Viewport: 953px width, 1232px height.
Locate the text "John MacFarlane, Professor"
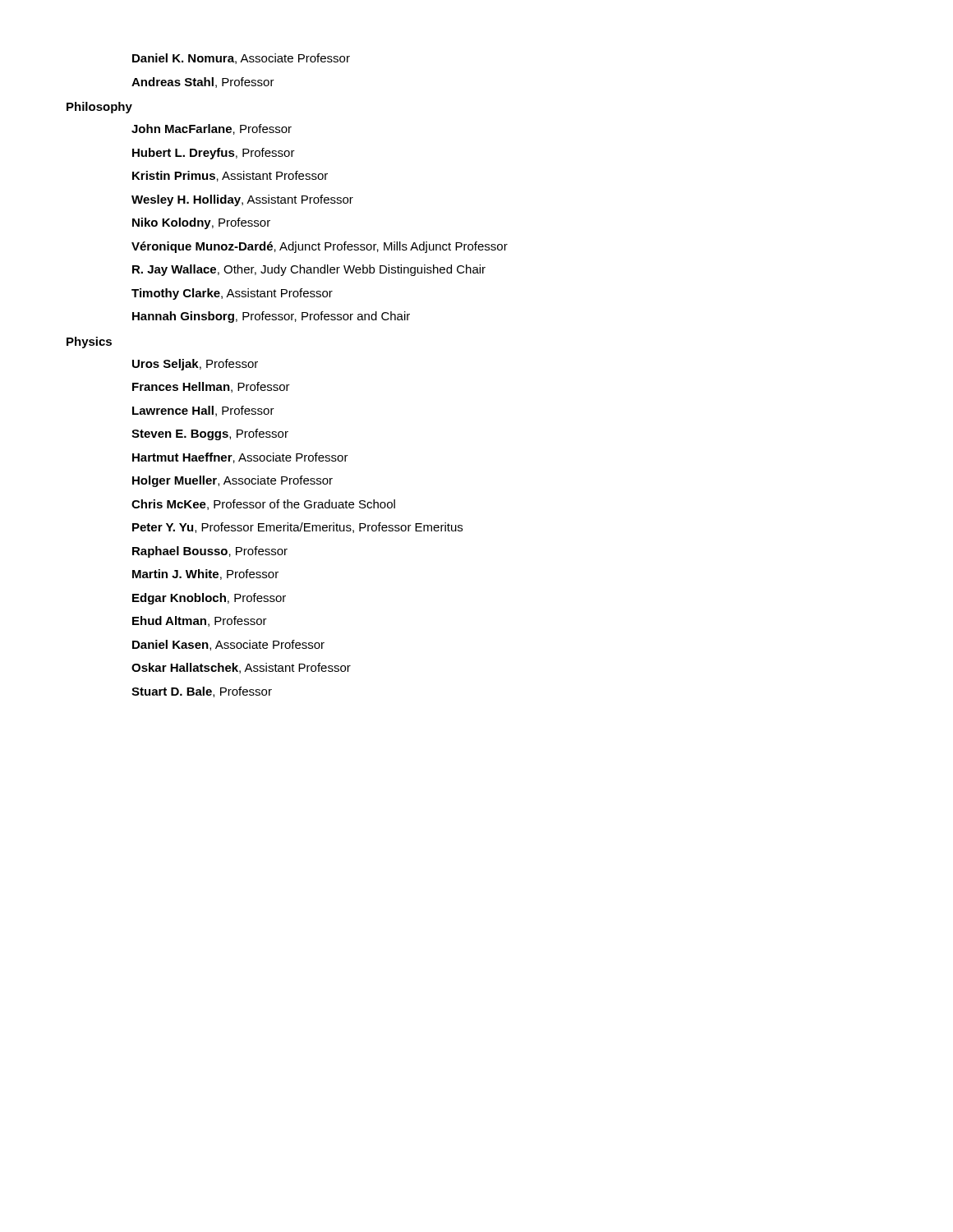[212, 129]
